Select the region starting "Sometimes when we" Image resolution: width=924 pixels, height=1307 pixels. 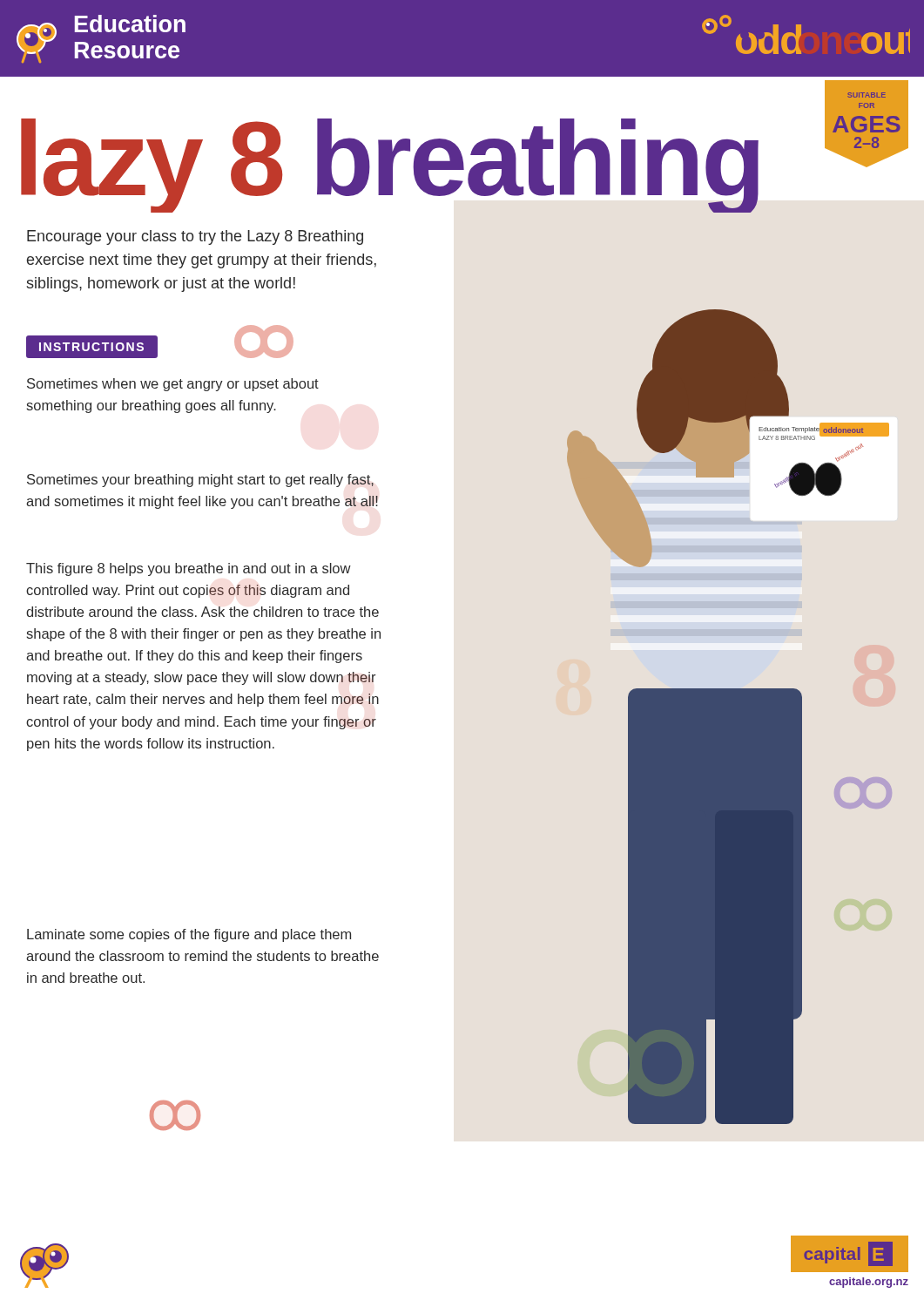[172, 394]
